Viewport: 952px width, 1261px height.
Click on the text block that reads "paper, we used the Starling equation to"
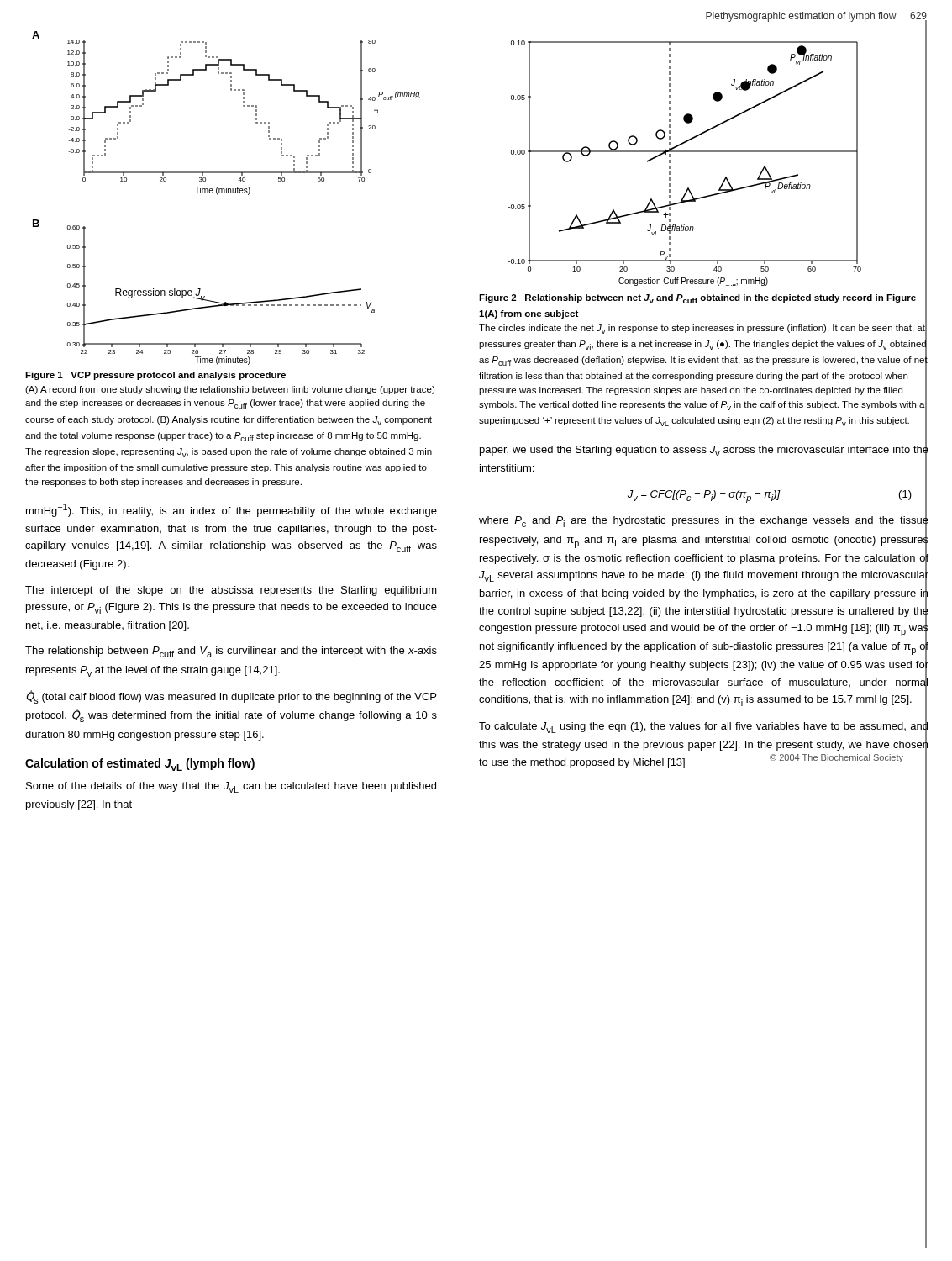point(704,459)
